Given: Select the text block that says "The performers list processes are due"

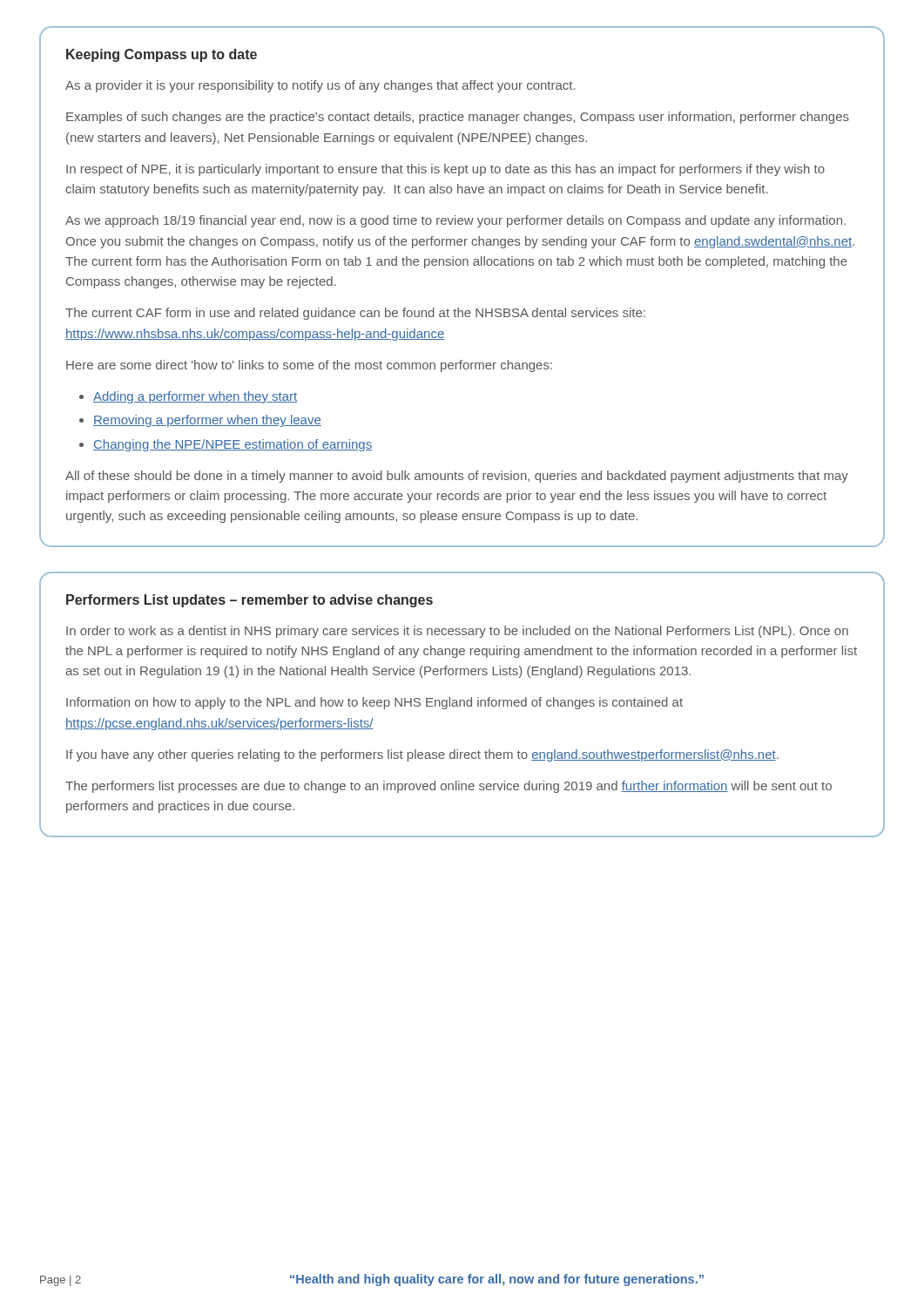Looking at the screenshot, I should 449,796.
